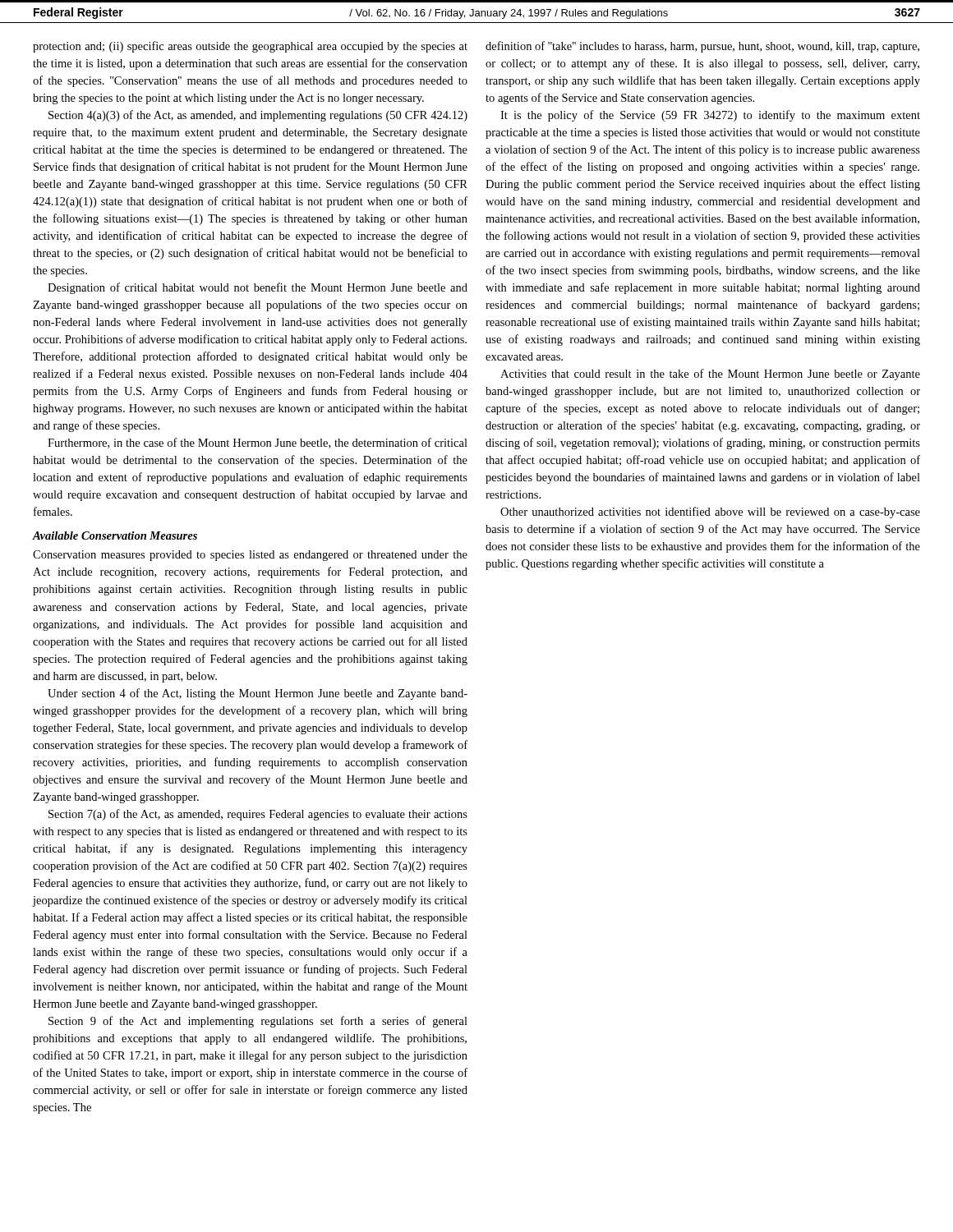The image size is (953, 1232).
Task: Find the text block containing "protection and; (ii) specific"
Action: [x=250, y=279]
